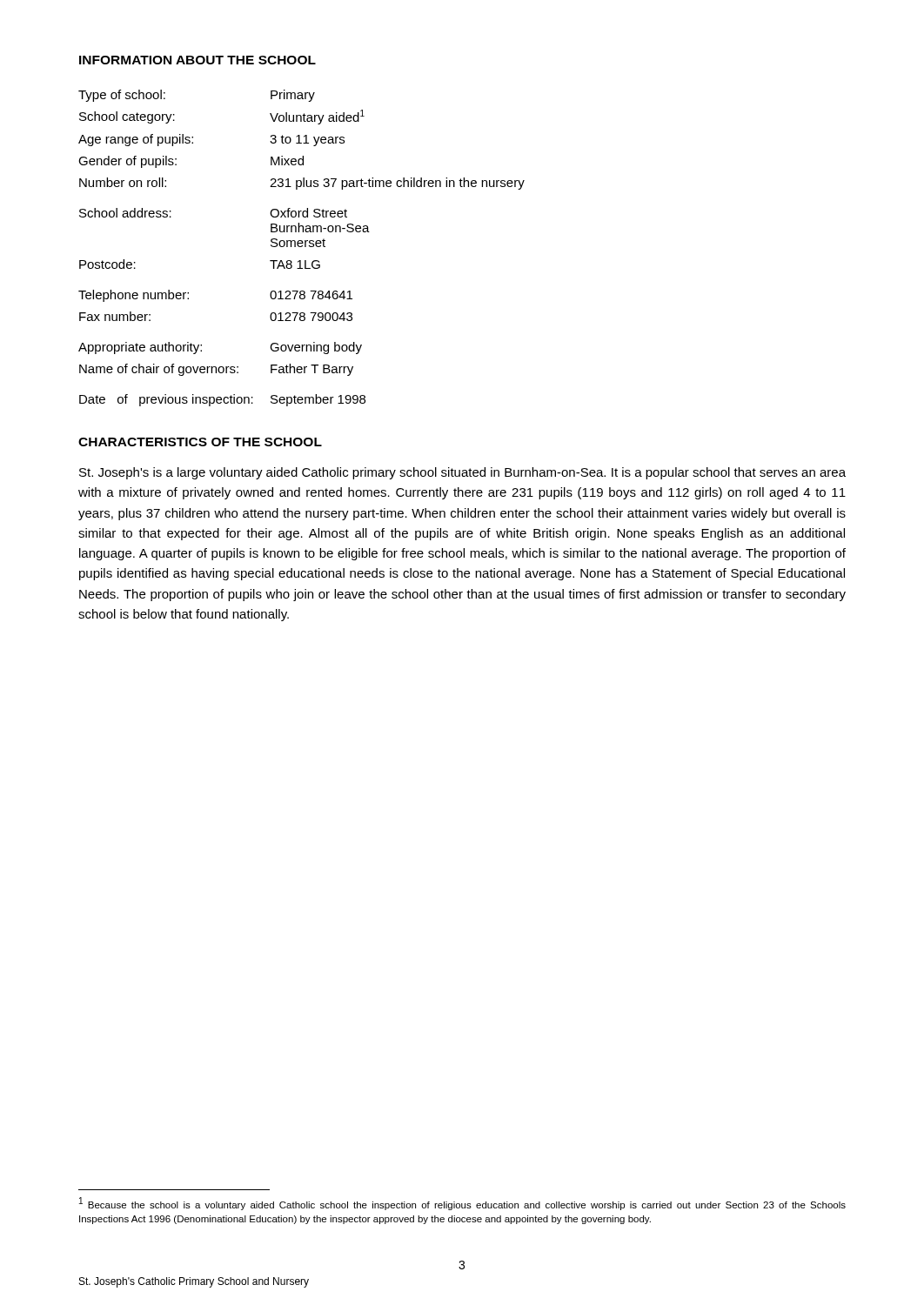
Task: Find the text block starting "INFORMATION ABOUT THE SCHOOL"
Action: 197,60
